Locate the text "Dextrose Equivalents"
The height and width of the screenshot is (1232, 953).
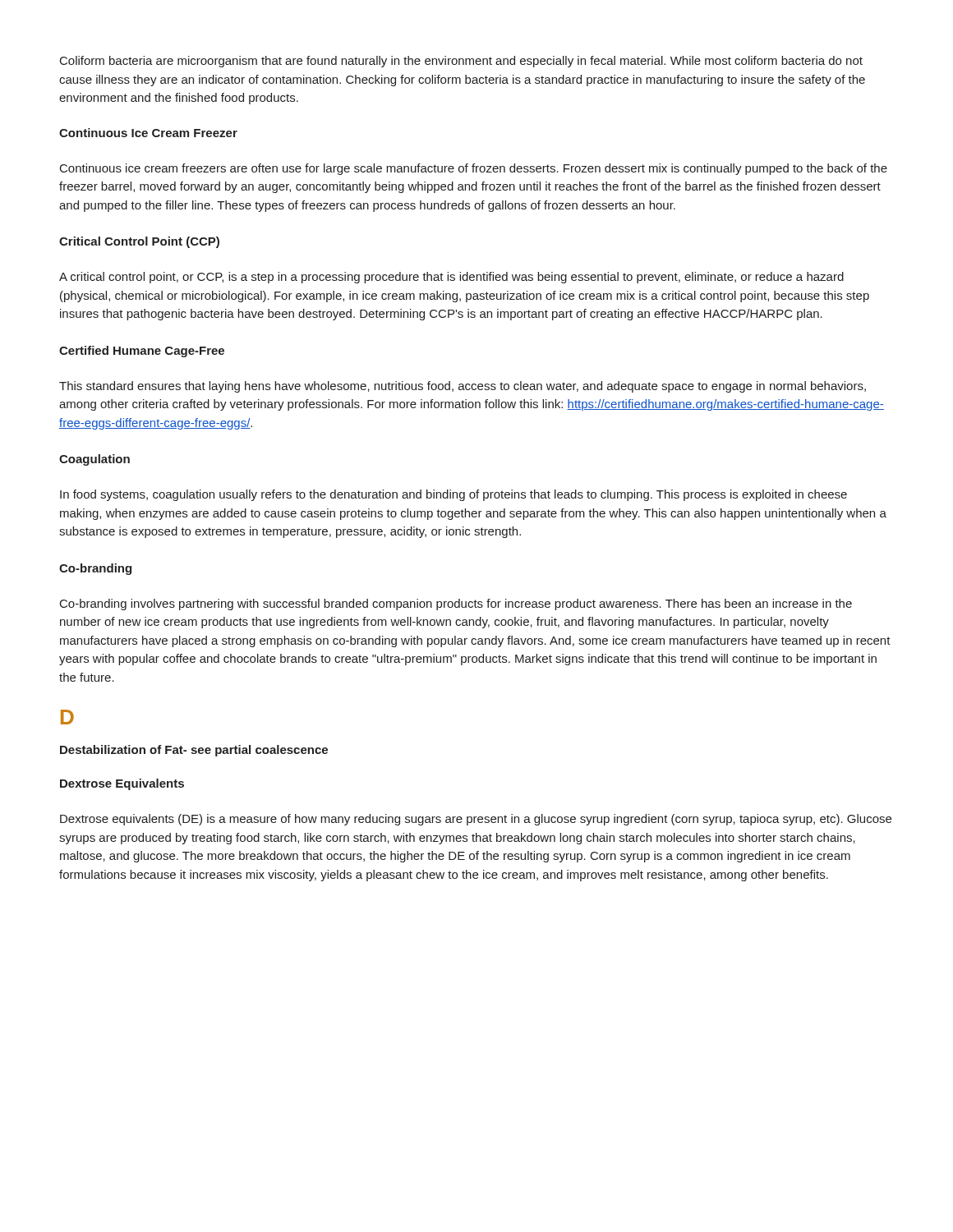pos(122,784)
